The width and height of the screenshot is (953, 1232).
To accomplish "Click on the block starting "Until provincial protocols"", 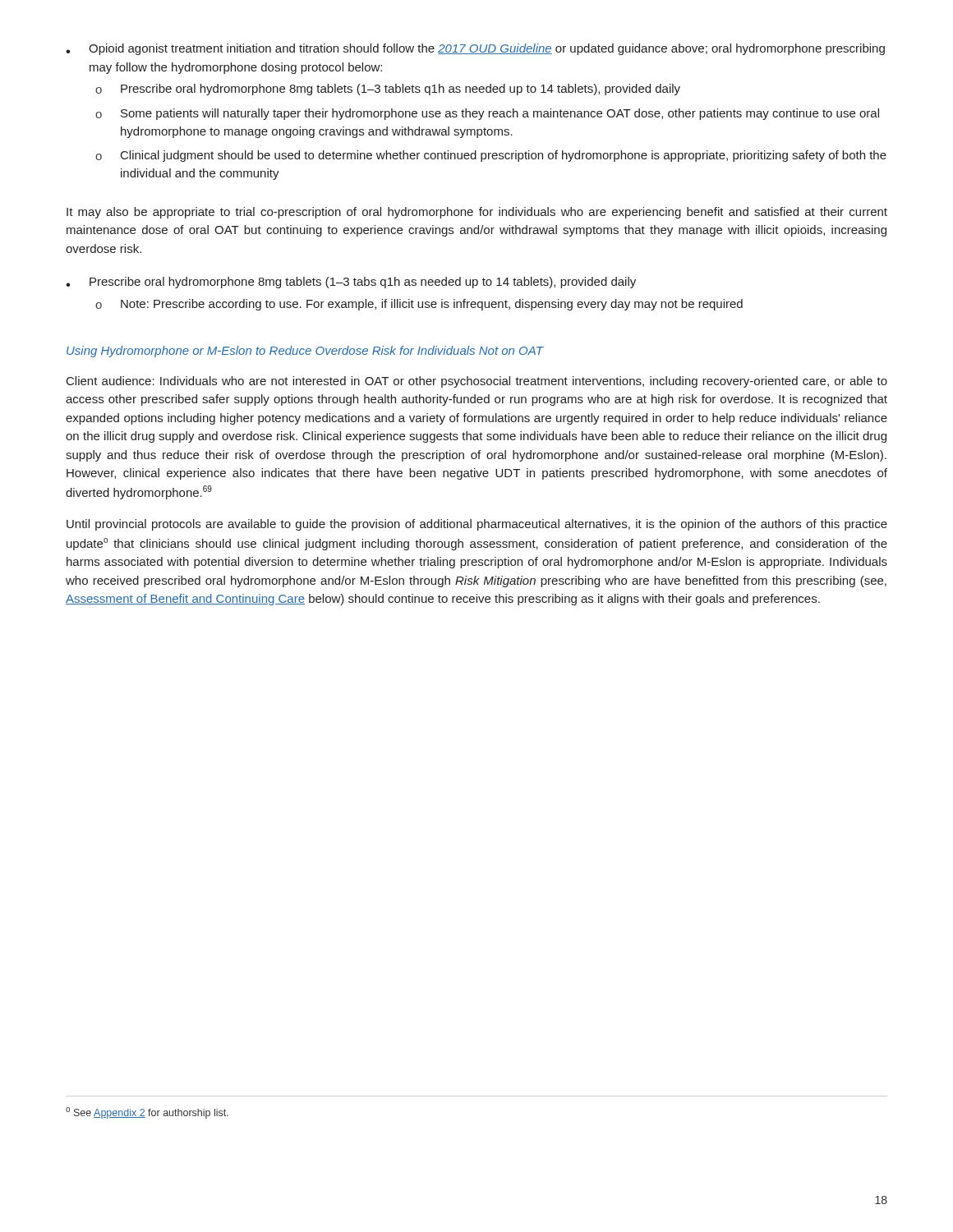I will [x=476, y=562].
